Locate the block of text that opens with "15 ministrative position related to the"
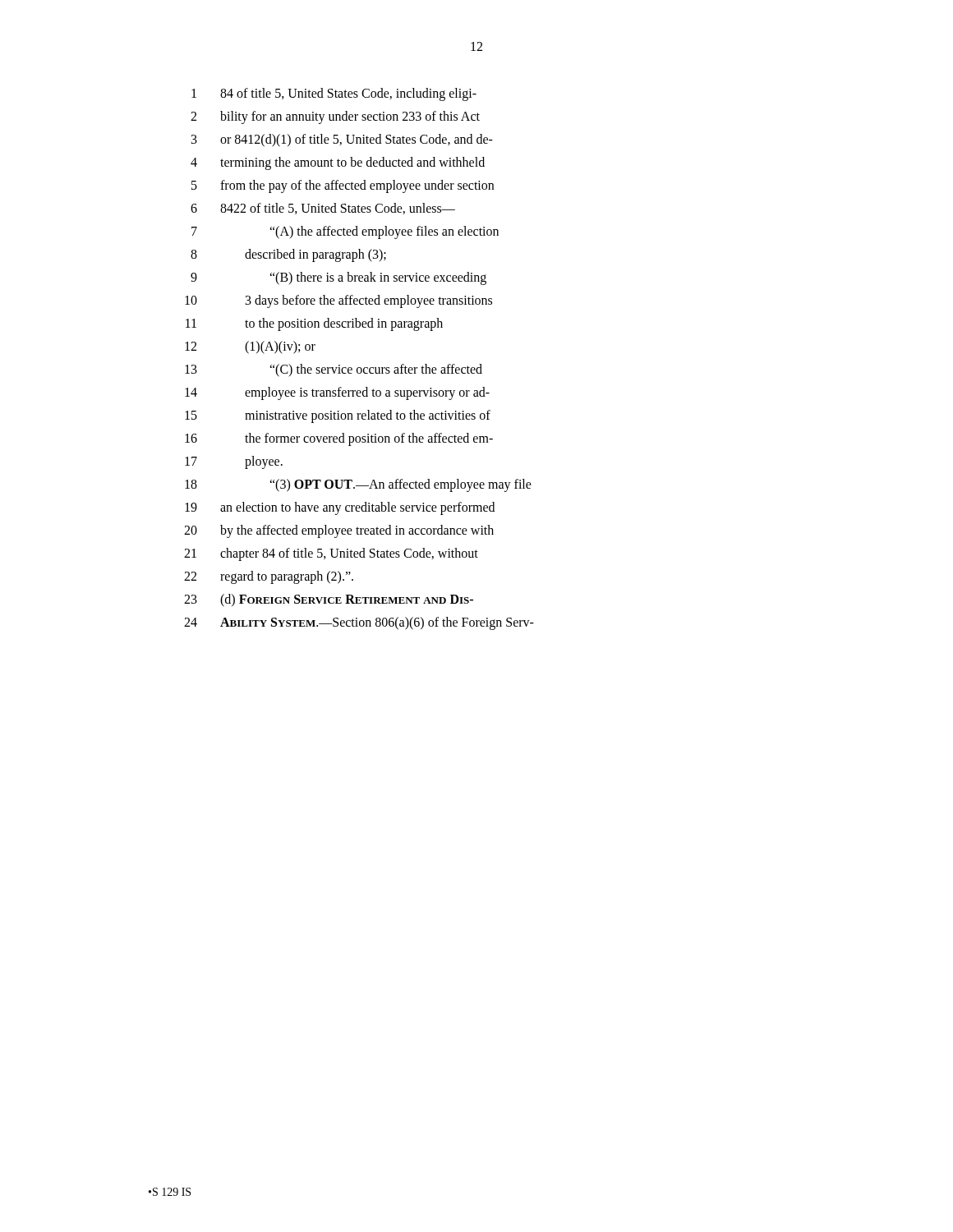 point(501,416)
